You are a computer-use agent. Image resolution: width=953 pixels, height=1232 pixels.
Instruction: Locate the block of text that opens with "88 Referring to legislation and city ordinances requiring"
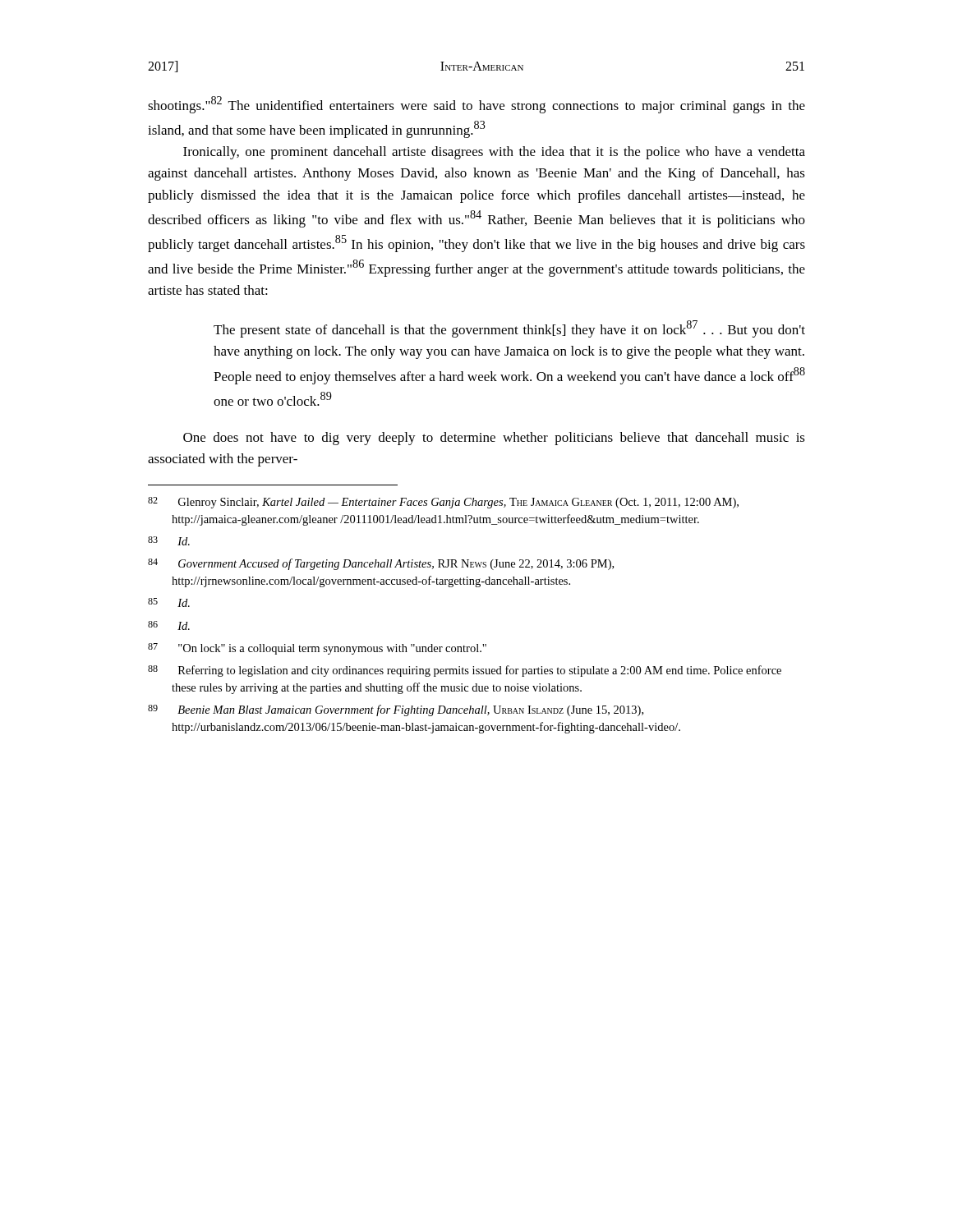[465, 678]
